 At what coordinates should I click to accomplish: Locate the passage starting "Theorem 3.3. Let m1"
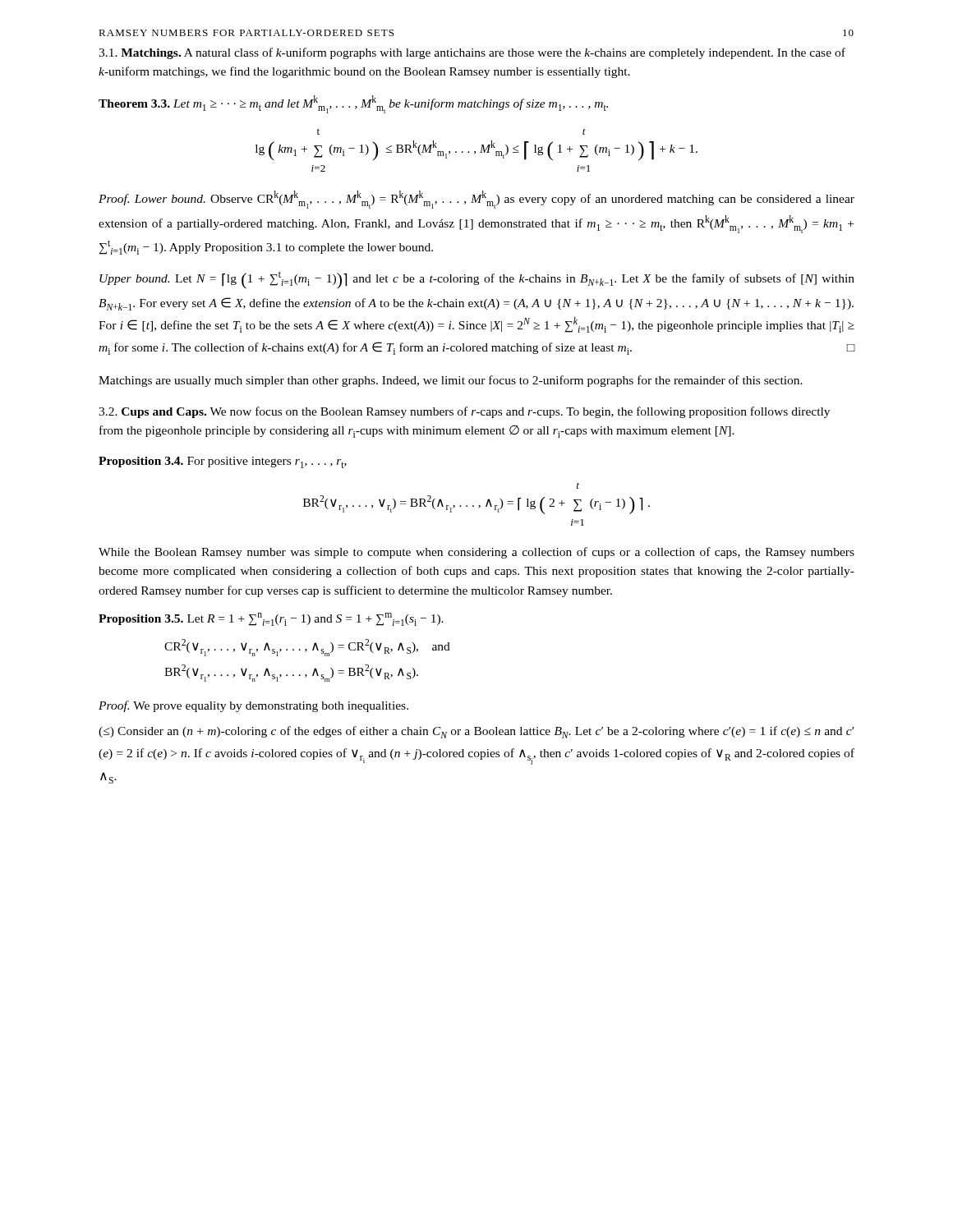(354, 105)
